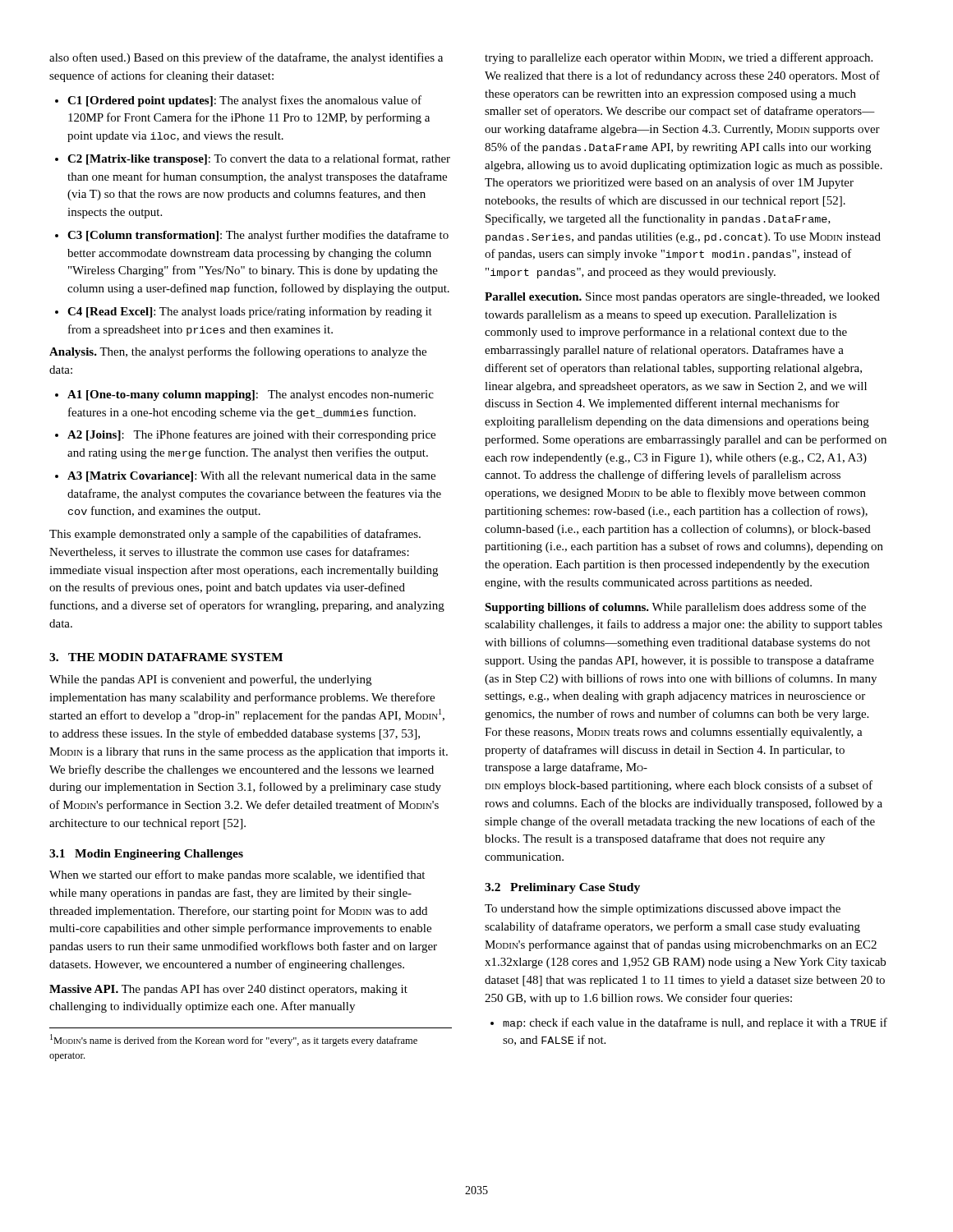
Task: Click on the text starting "3.2 Preliminary Case Study"
Action: [562, 888]
